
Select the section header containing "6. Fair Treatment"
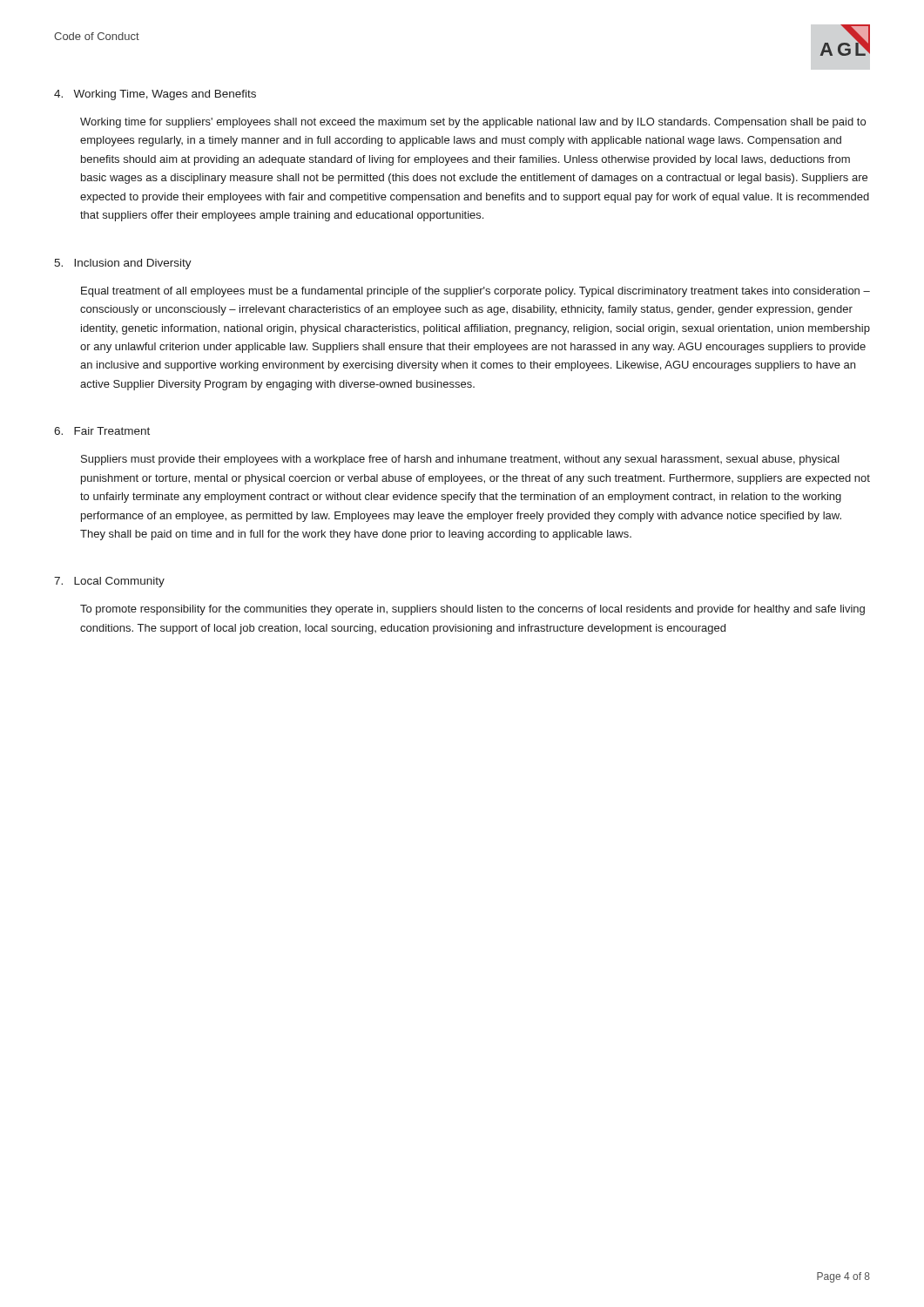coord(102,431)
